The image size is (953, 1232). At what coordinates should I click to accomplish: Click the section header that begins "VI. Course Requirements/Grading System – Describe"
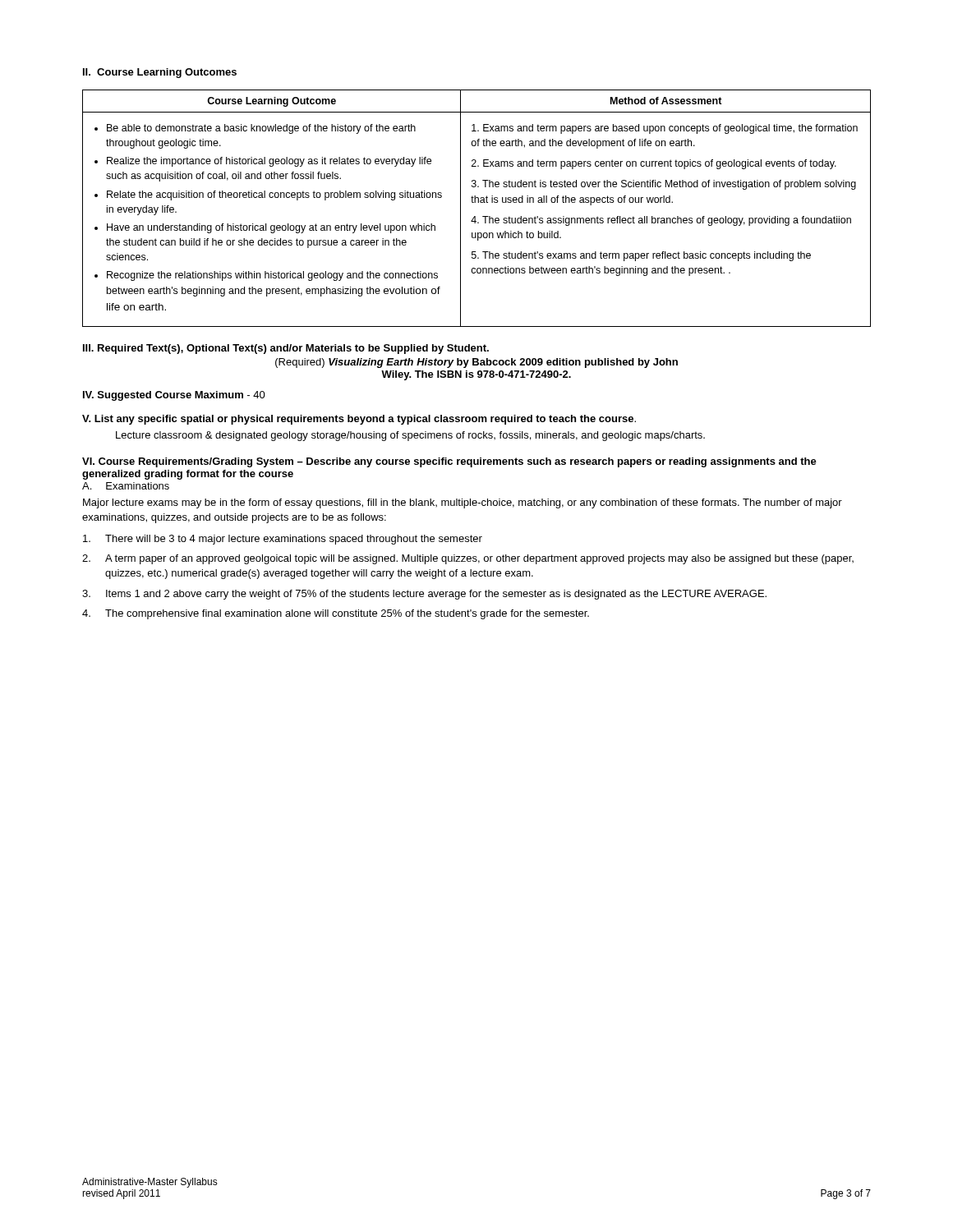point(449,473)
